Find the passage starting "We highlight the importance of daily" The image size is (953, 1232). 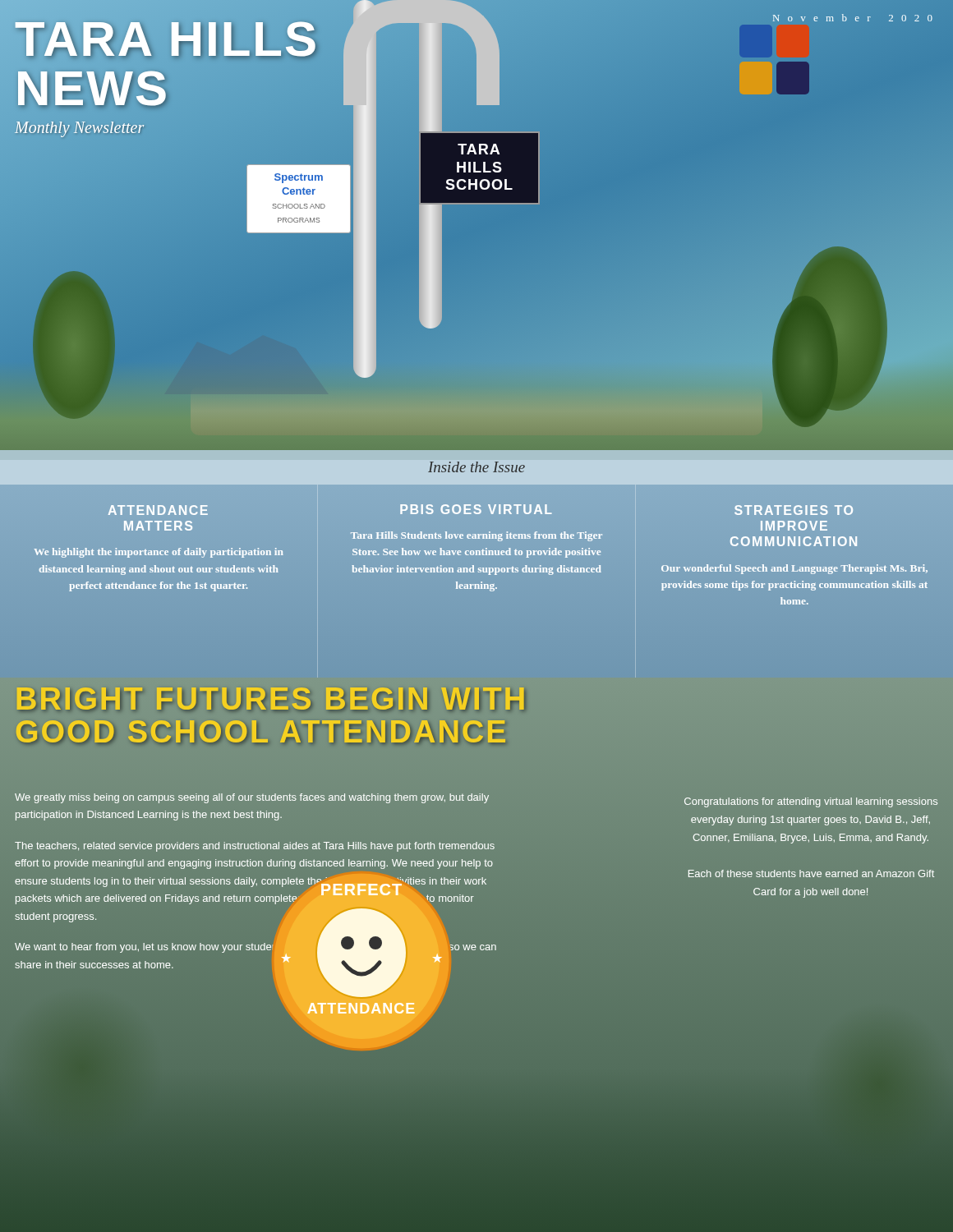pyautogui.click(x=159, y=568)
